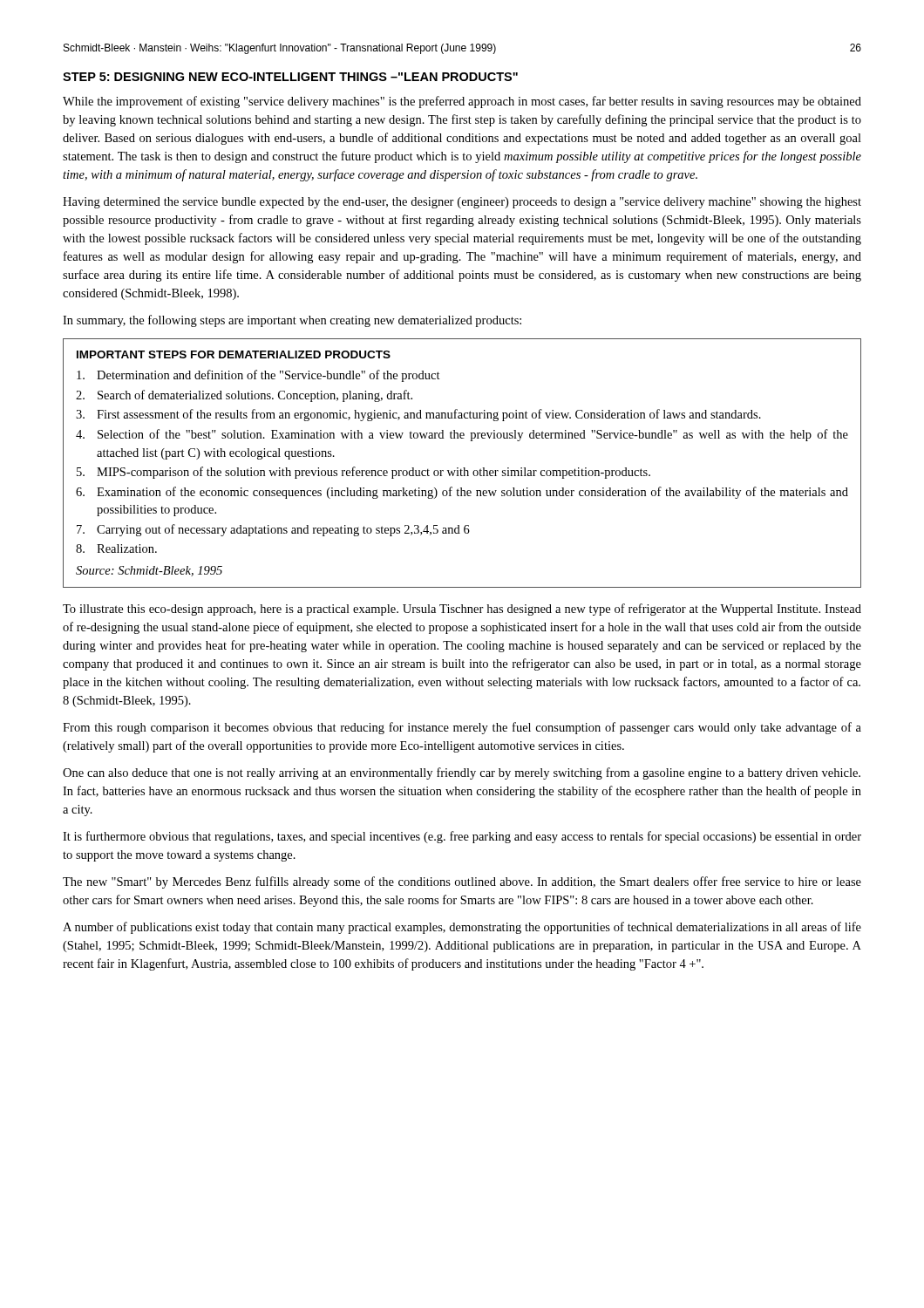Locate the block of text that opens with "To illustrate this eco-design approach, here is"
This screenshot has width=924, height=1308.
coord(462,654)
